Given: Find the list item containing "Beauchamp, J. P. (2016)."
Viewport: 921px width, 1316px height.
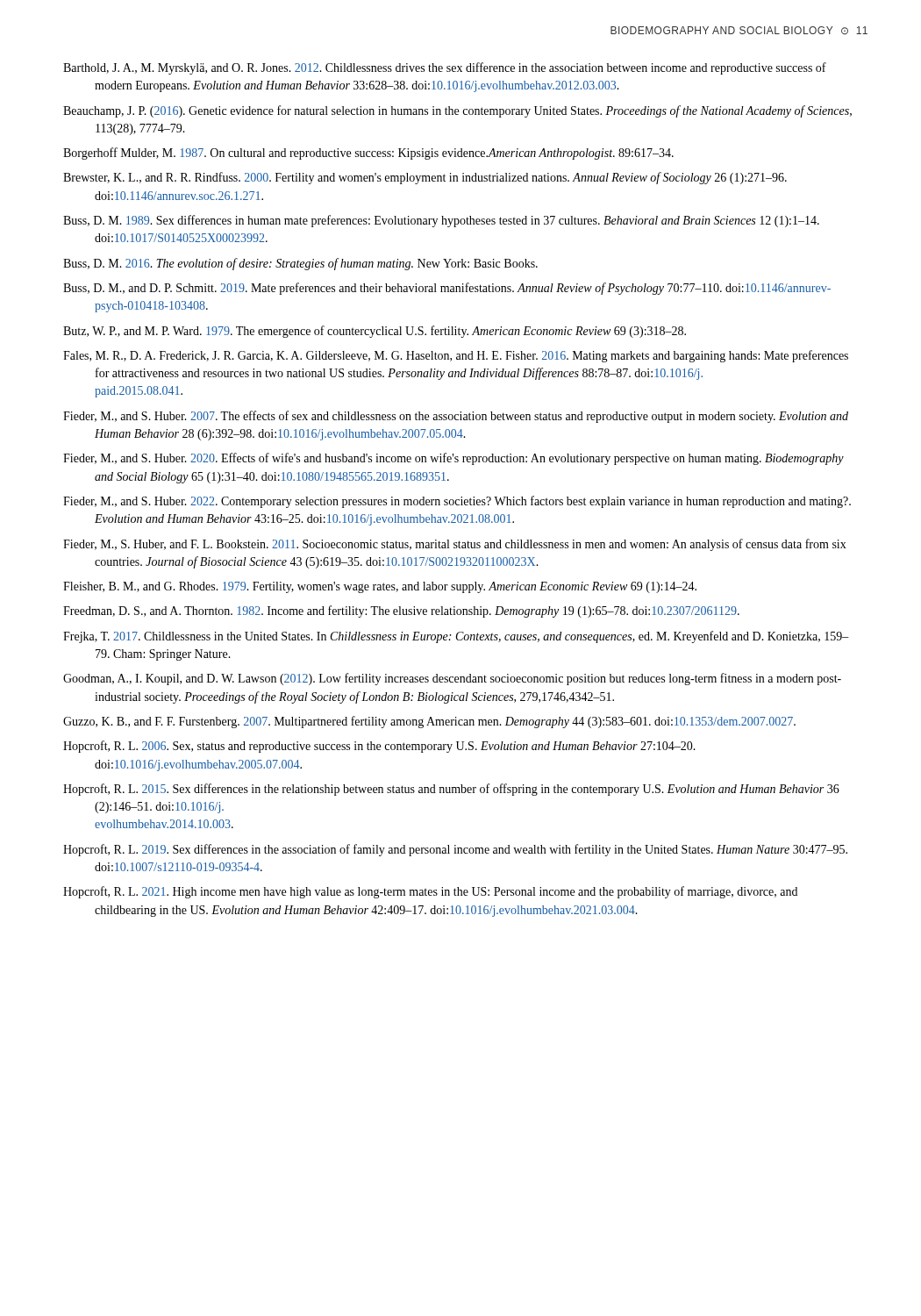Looking at the screenshot, I should pos(458,120).
